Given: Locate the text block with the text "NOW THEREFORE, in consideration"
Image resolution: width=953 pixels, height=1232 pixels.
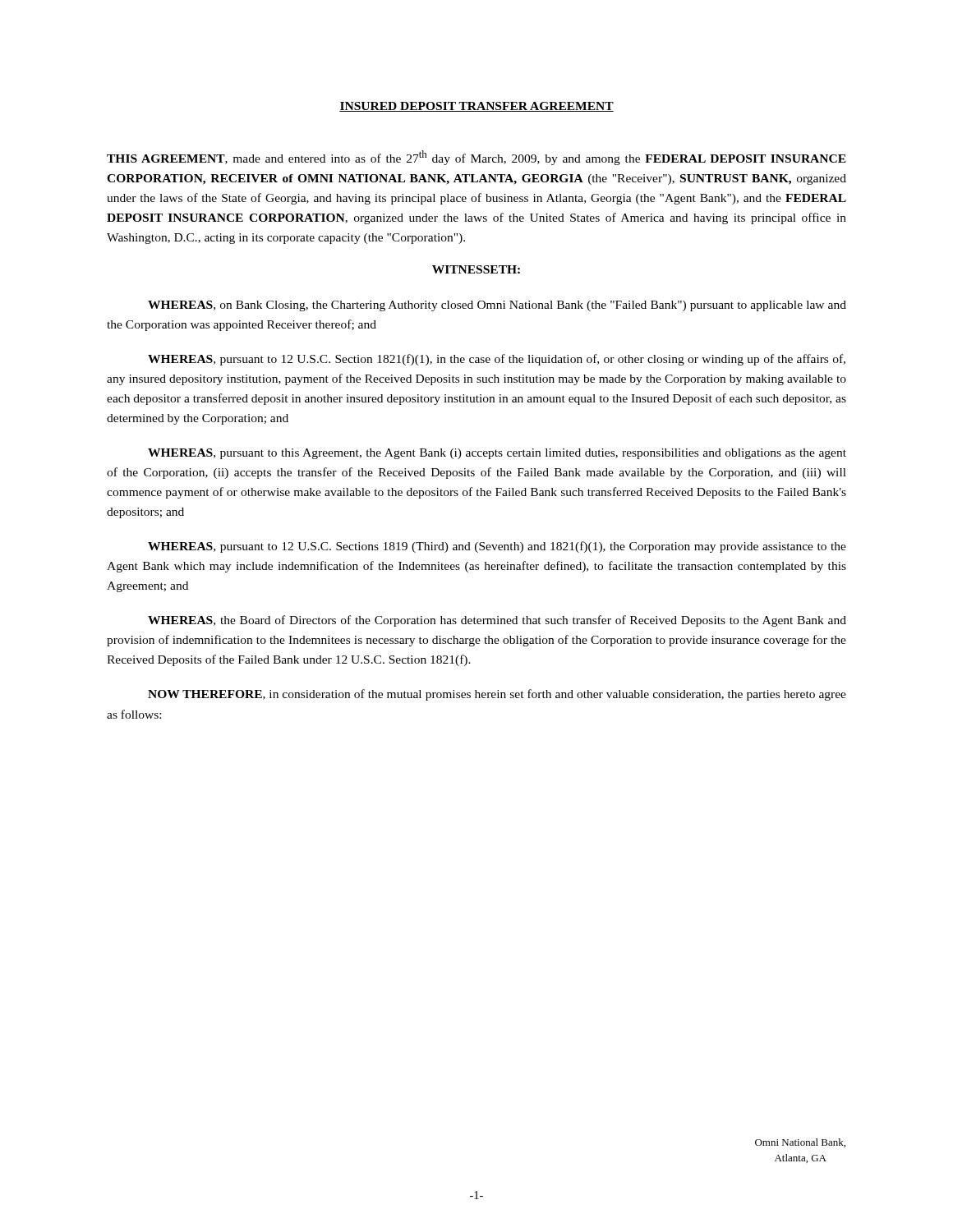Looking at the screenshot, I should click(x=476, y=704).
